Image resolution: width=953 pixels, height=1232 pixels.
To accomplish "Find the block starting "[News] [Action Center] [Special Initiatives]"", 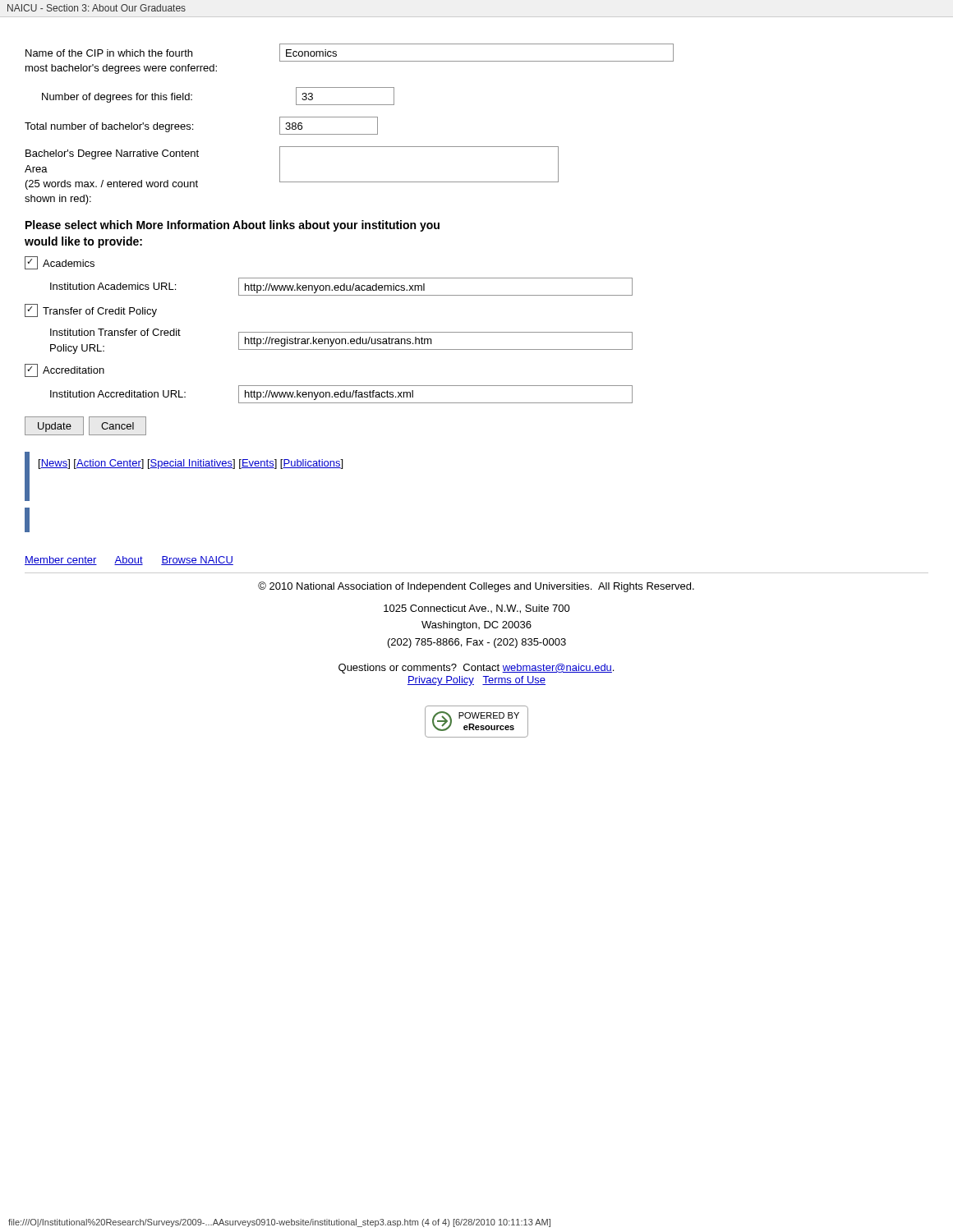I will click(191, 463).
